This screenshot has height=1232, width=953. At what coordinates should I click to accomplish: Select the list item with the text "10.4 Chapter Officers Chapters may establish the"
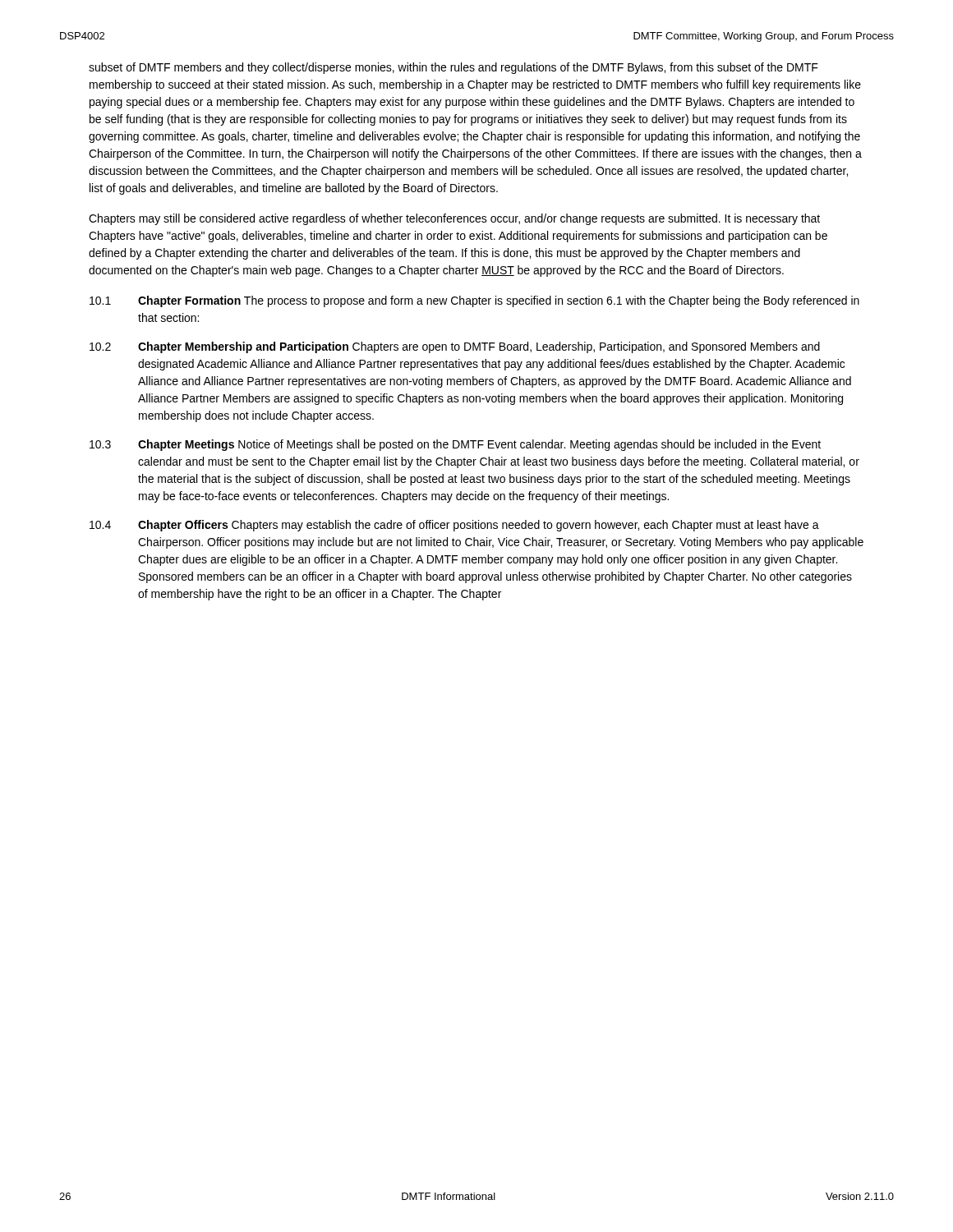pos(476,560)
